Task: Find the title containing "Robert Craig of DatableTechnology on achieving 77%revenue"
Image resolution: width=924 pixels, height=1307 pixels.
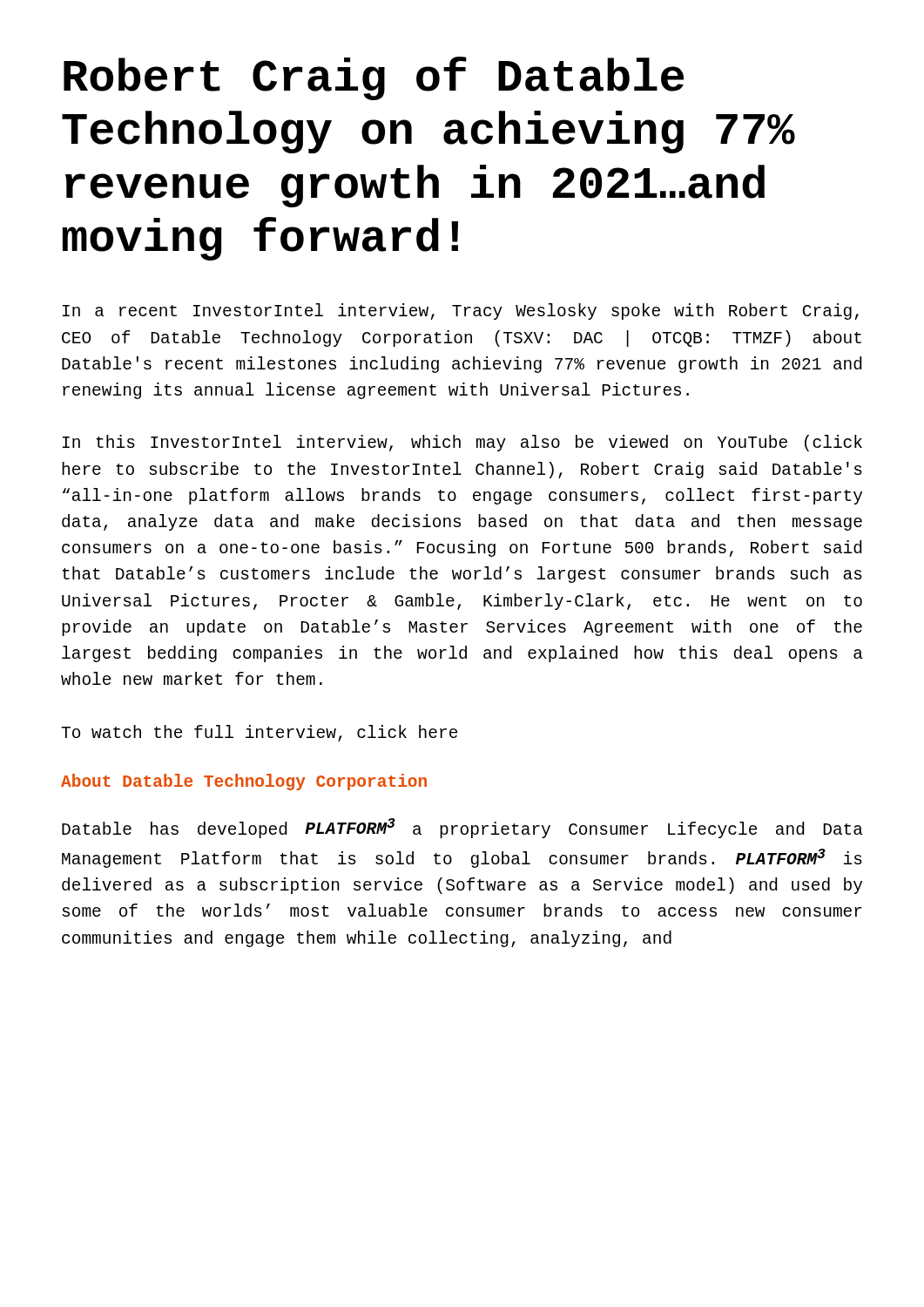Action: pyautogui.click(x=462, y=159)
